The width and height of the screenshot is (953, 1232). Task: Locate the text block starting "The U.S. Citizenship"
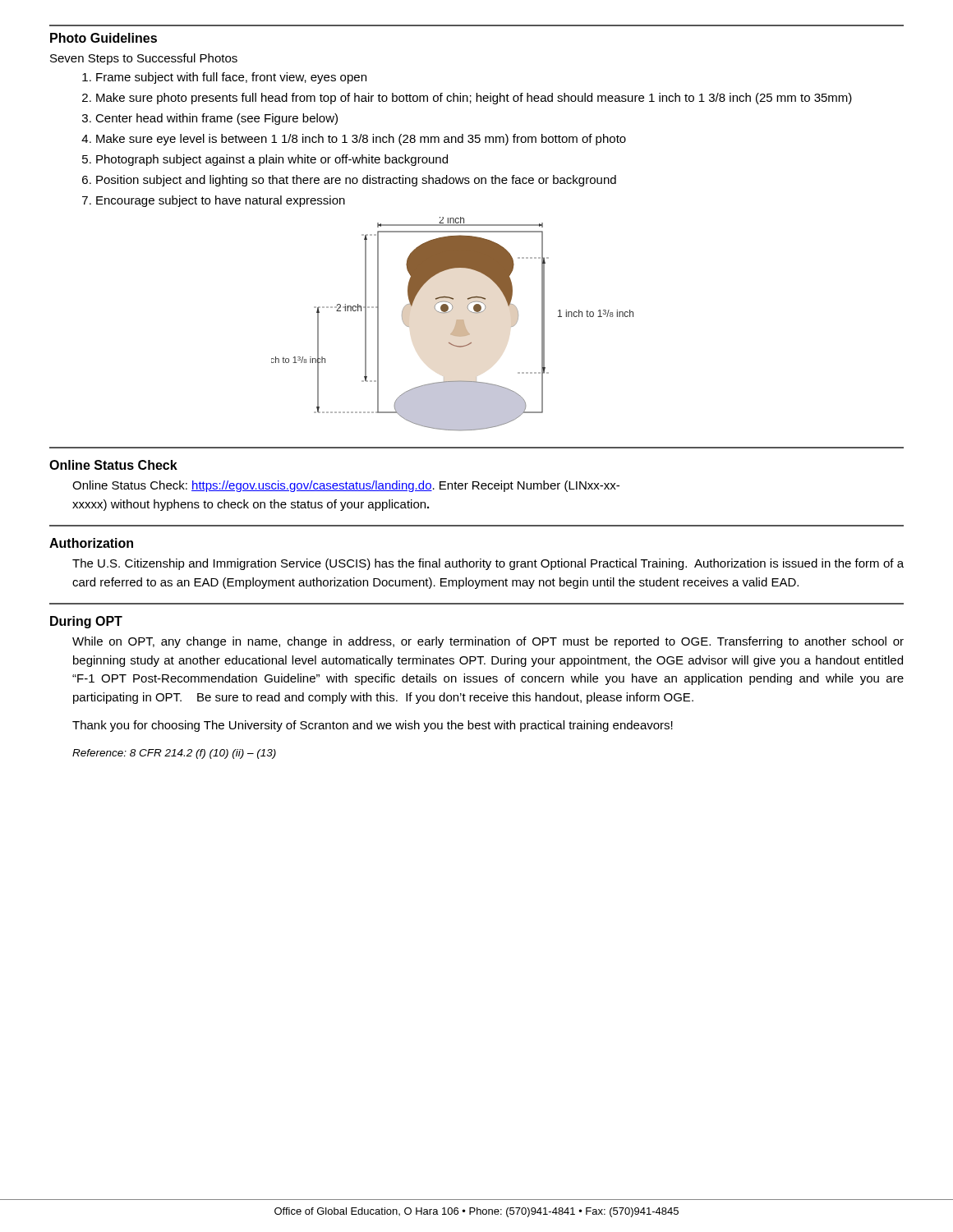click(x=488, y=572)
